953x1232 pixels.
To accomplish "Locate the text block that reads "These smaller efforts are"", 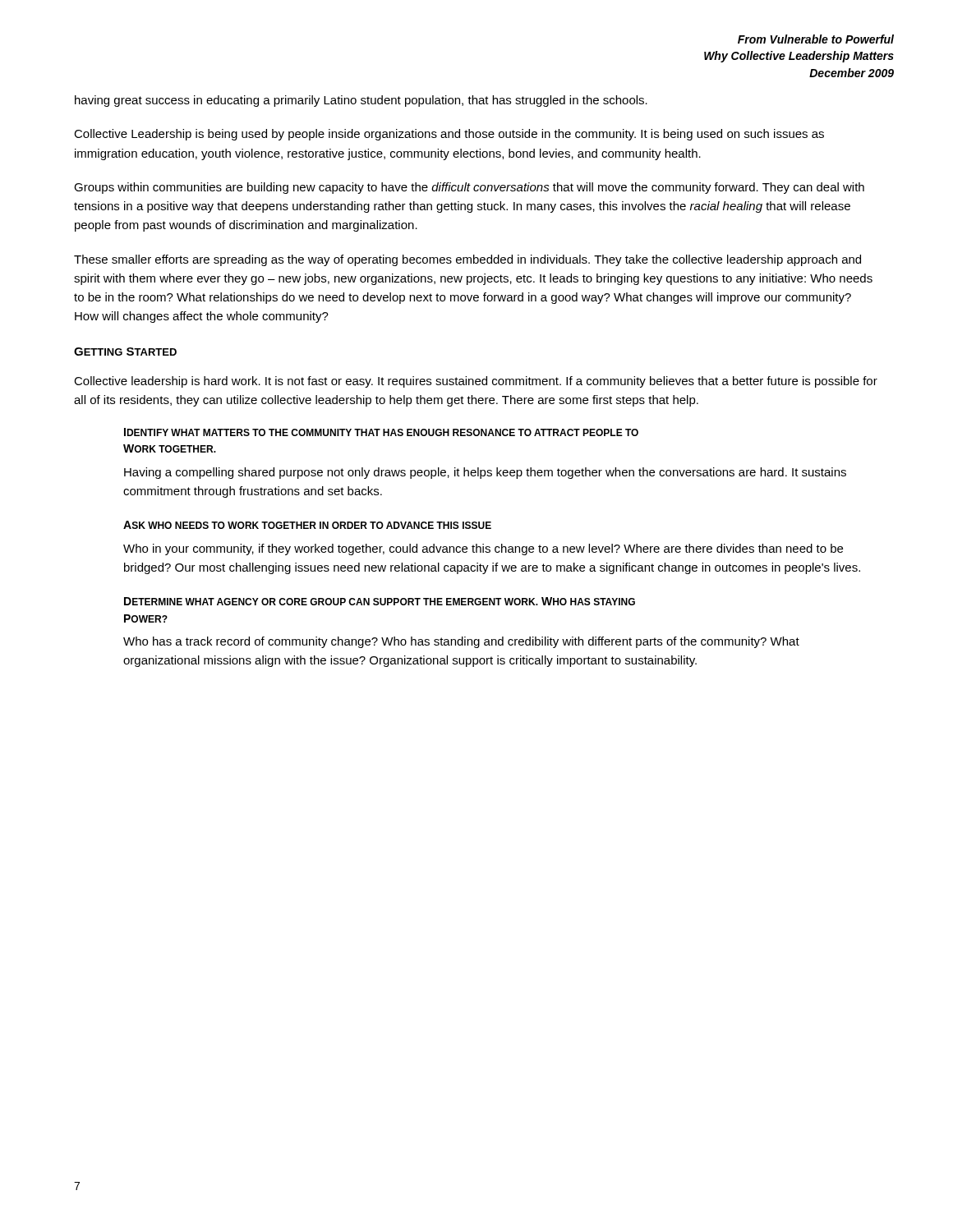I will [x=473, y=287].
